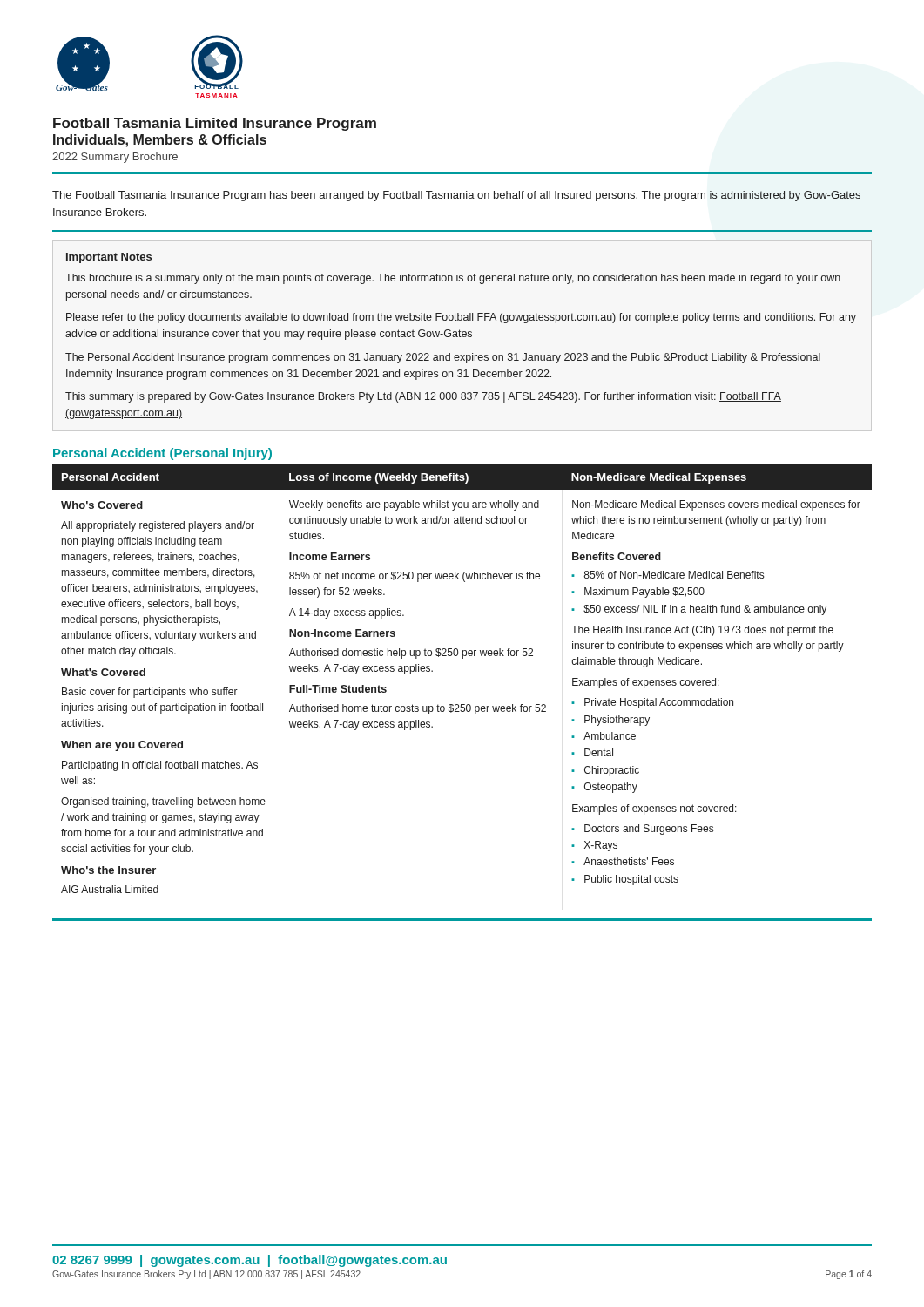
Task: Click the logo
Action: (x=462, y=66)
